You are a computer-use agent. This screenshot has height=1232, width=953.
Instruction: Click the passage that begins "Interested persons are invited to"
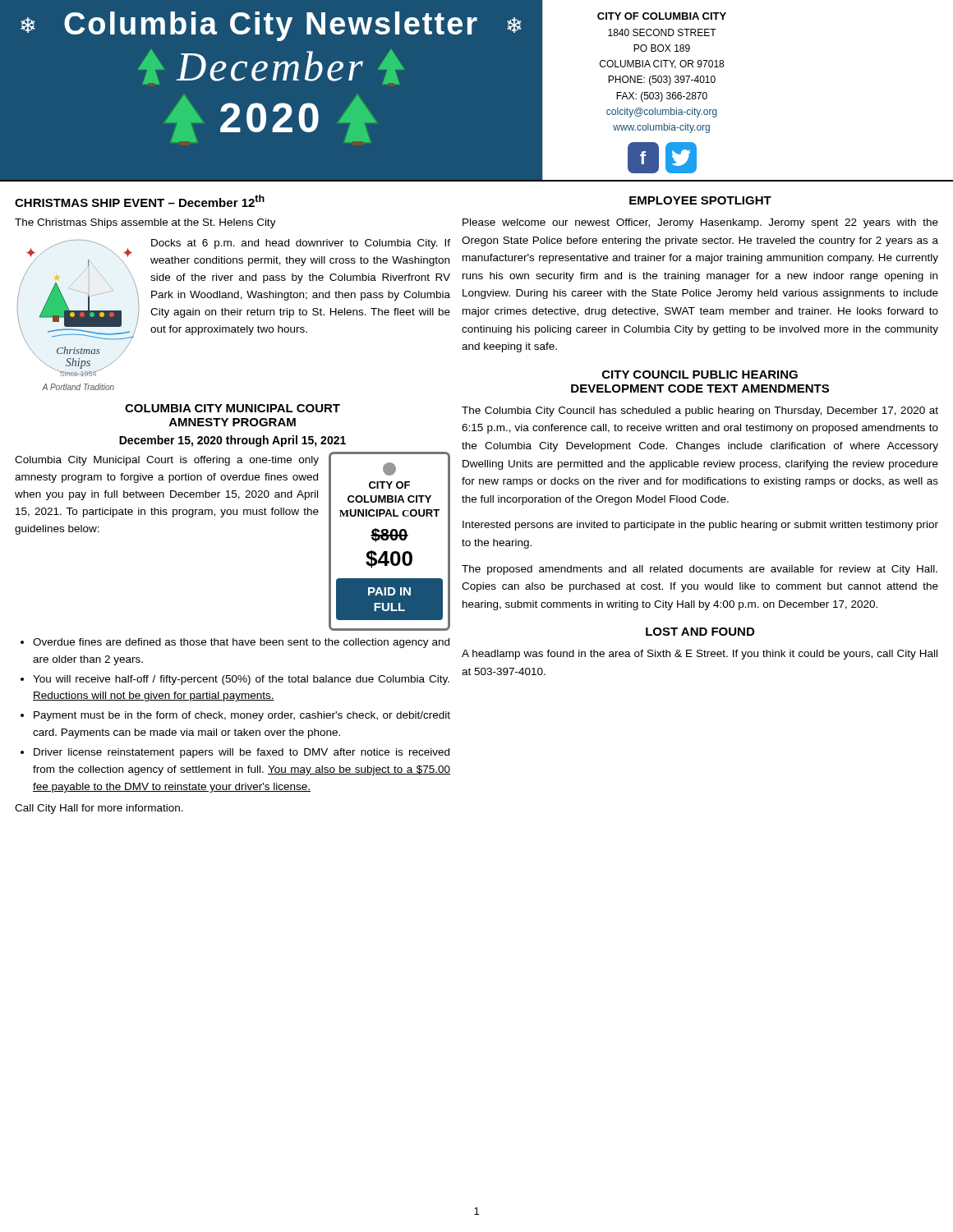700,534
